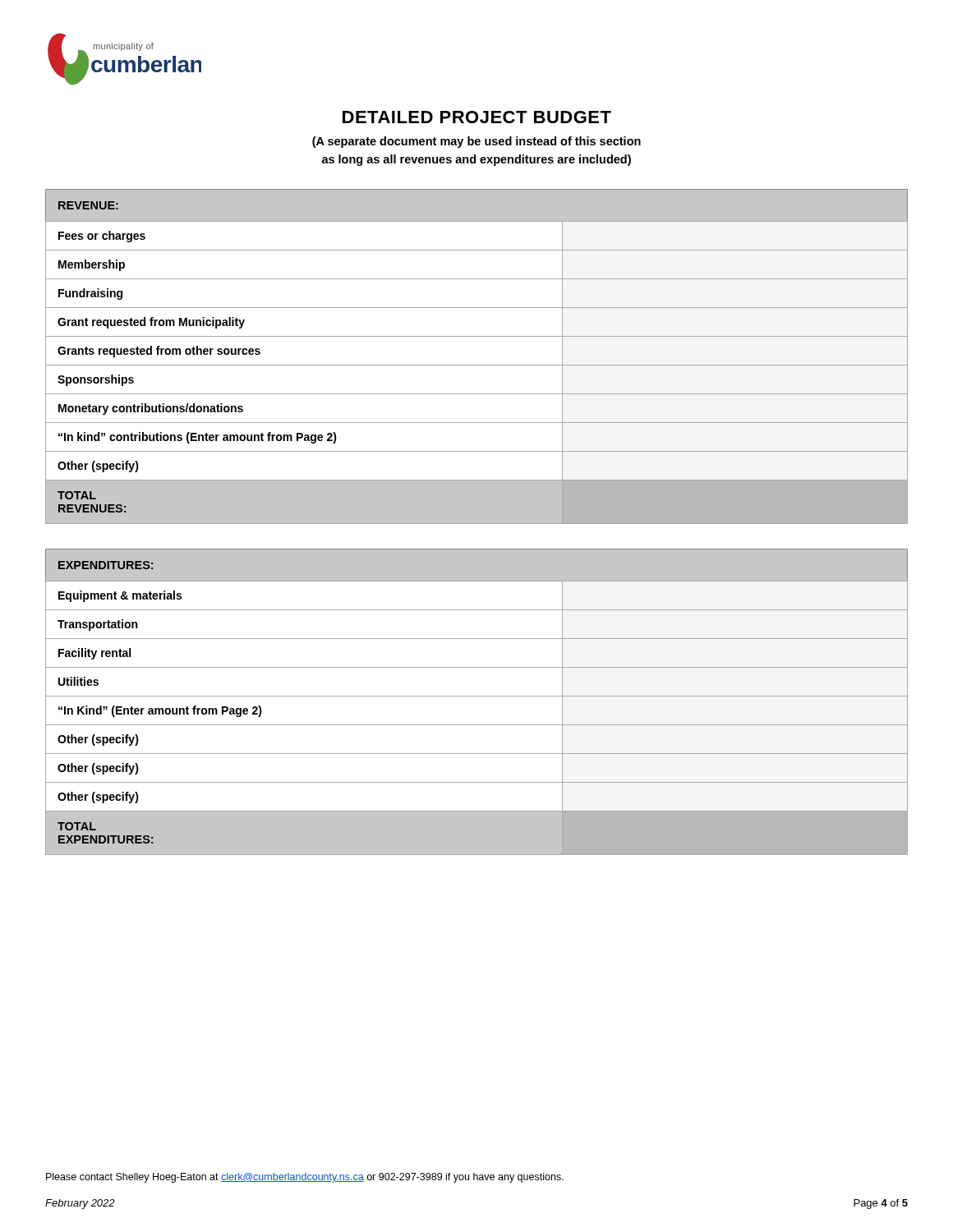The height and width of the screenshot is (1232, 953).
Task: Locate the table with the text "Fees or charges"
Action: [476, 356]
